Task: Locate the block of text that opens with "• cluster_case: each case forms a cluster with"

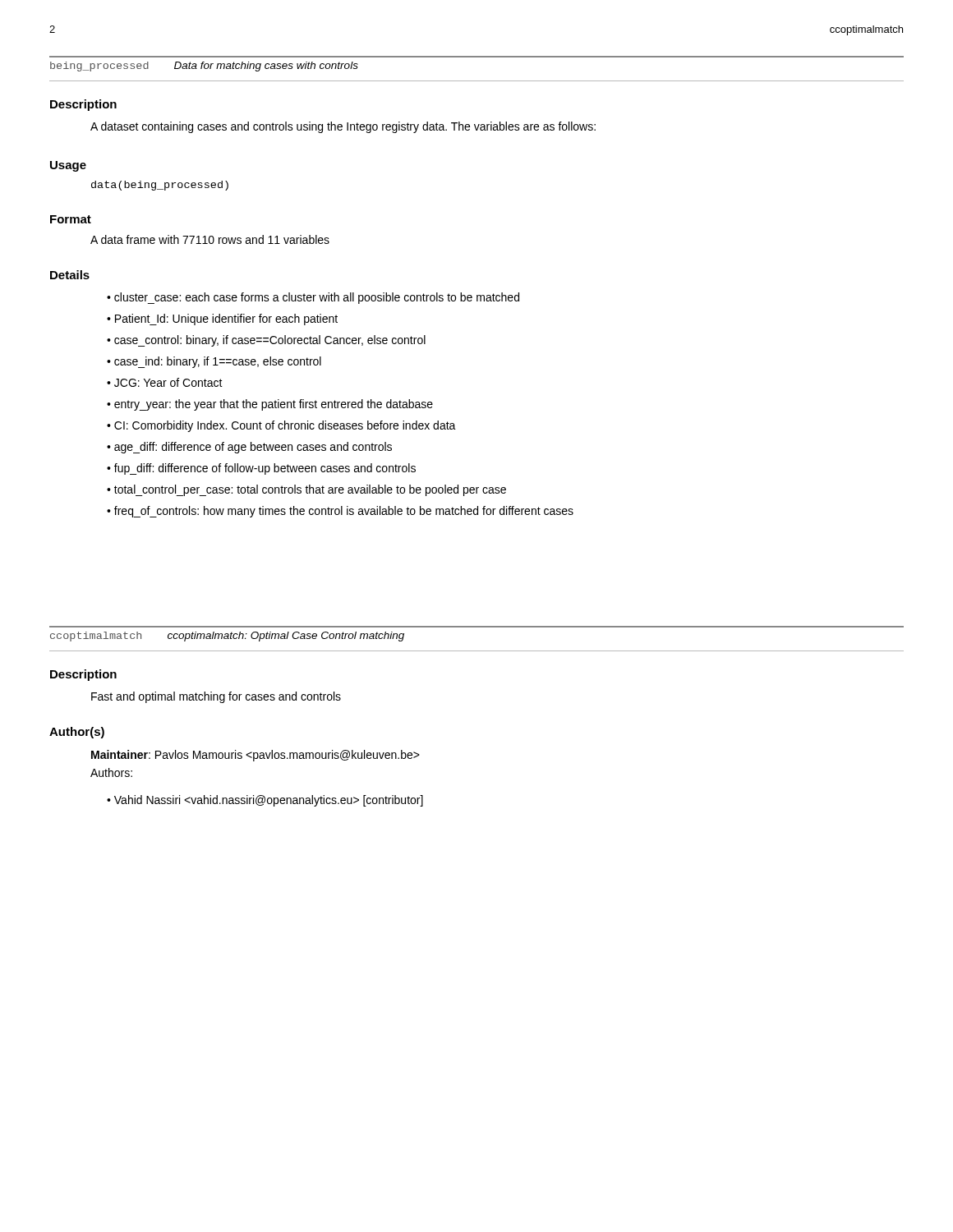Action: 313,297
